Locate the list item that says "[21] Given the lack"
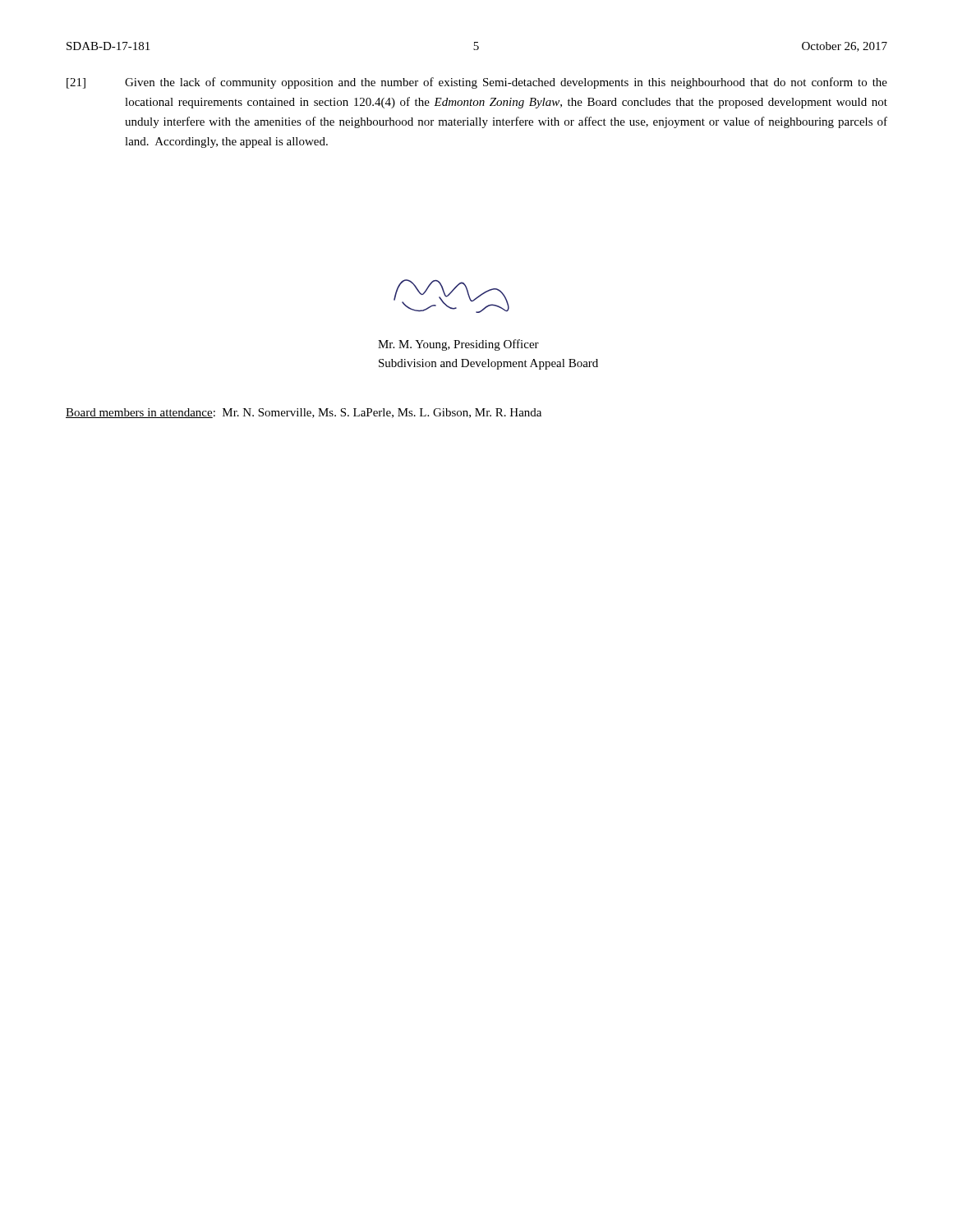 tap(476, 112)
